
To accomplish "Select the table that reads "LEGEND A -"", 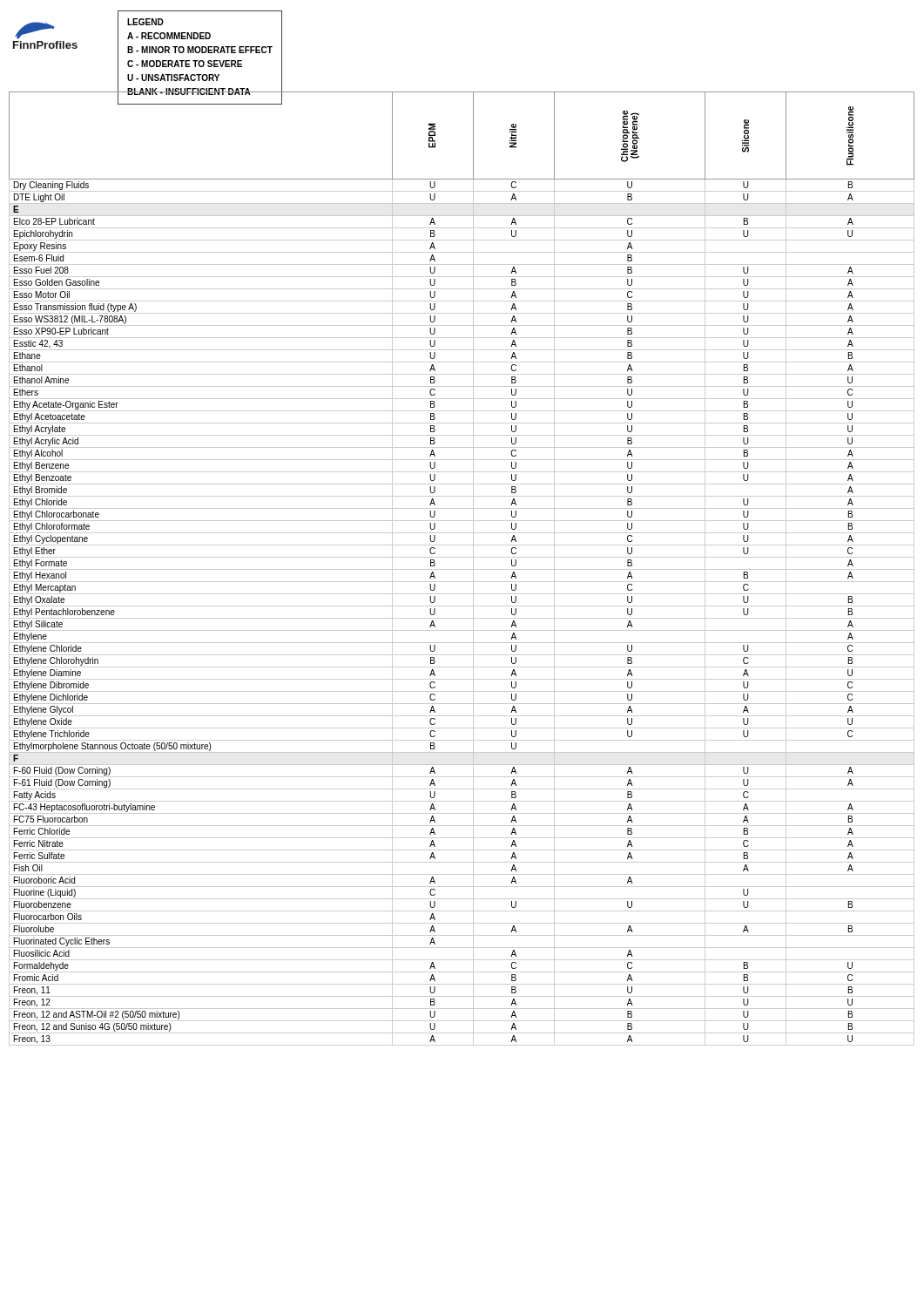I will pyautogui.click(x=200, y=58).
